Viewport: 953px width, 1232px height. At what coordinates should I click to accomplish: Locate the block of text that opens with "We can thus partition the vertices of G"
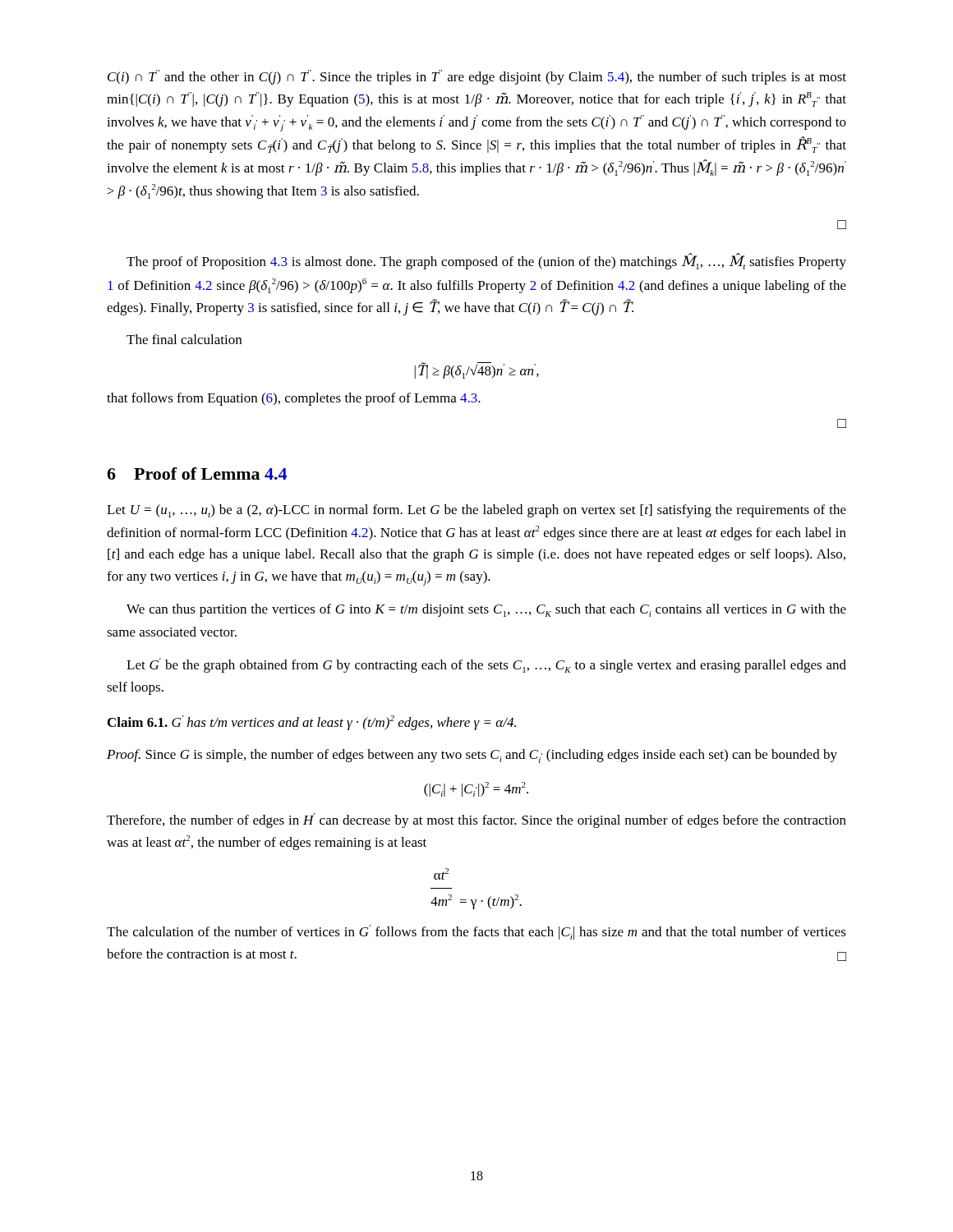(476, 620)
